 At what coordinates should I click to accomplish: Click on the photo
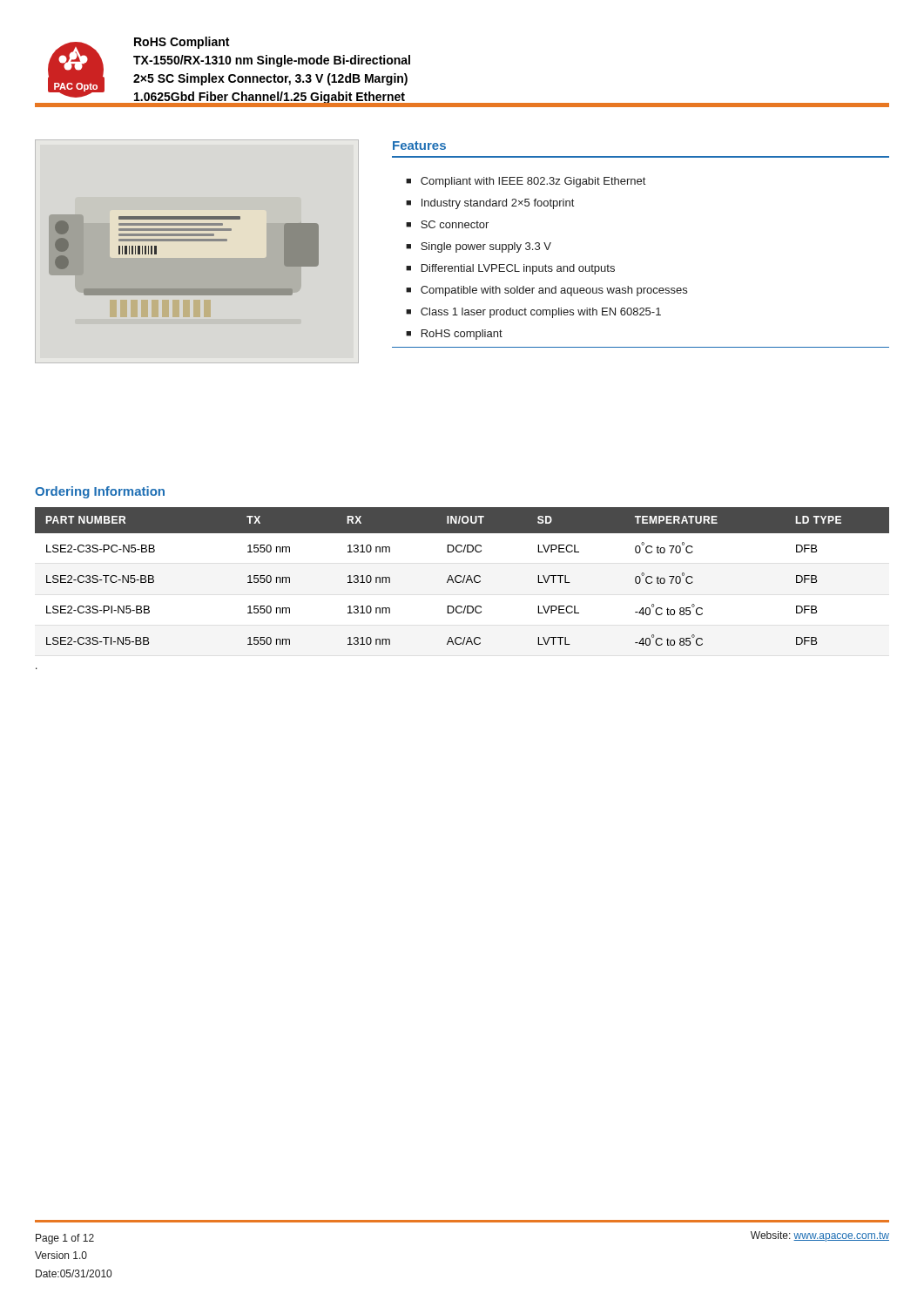click(x=197, y=251)
